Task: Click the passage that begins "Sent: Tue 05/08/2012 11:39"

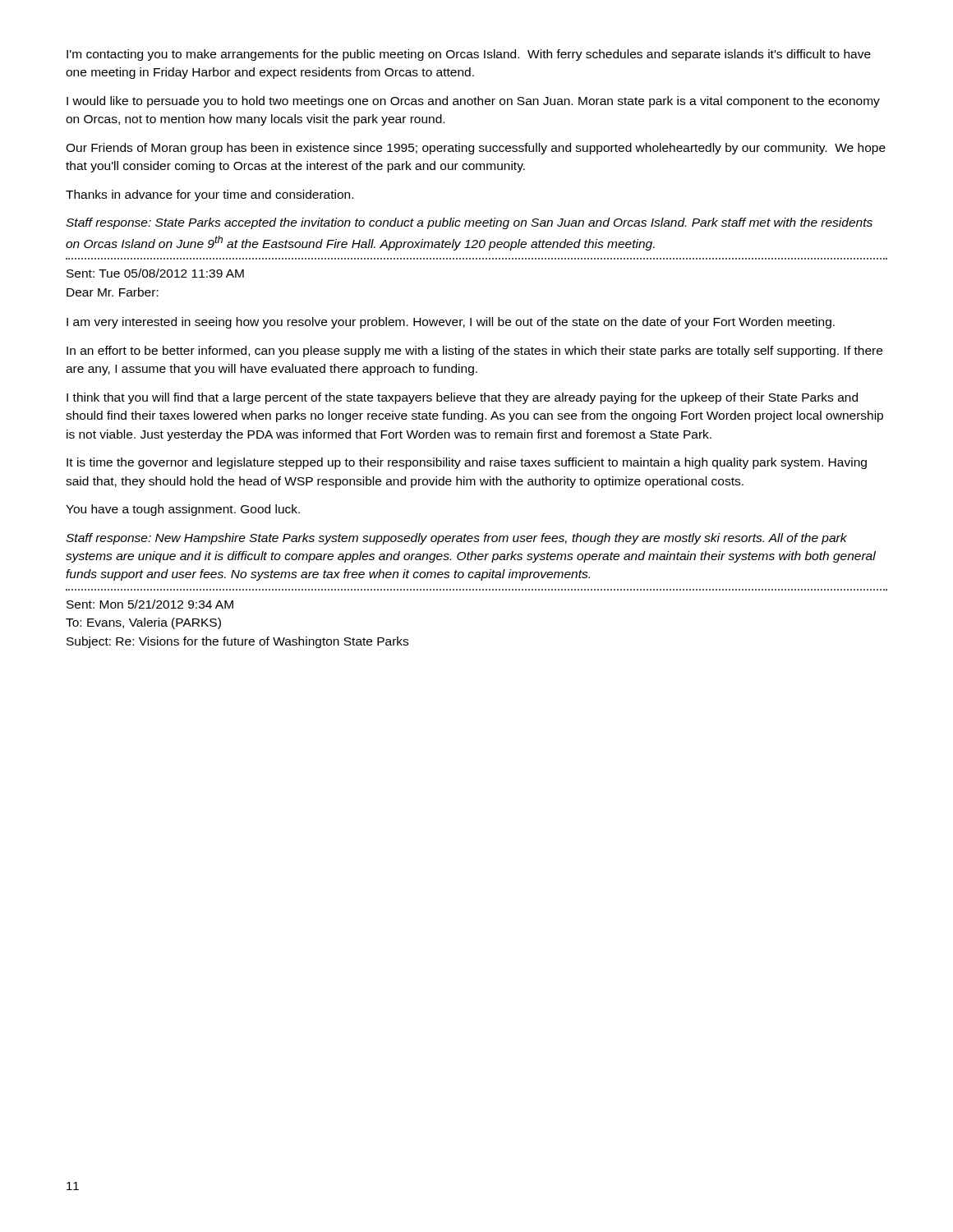Action: [155, 273]
